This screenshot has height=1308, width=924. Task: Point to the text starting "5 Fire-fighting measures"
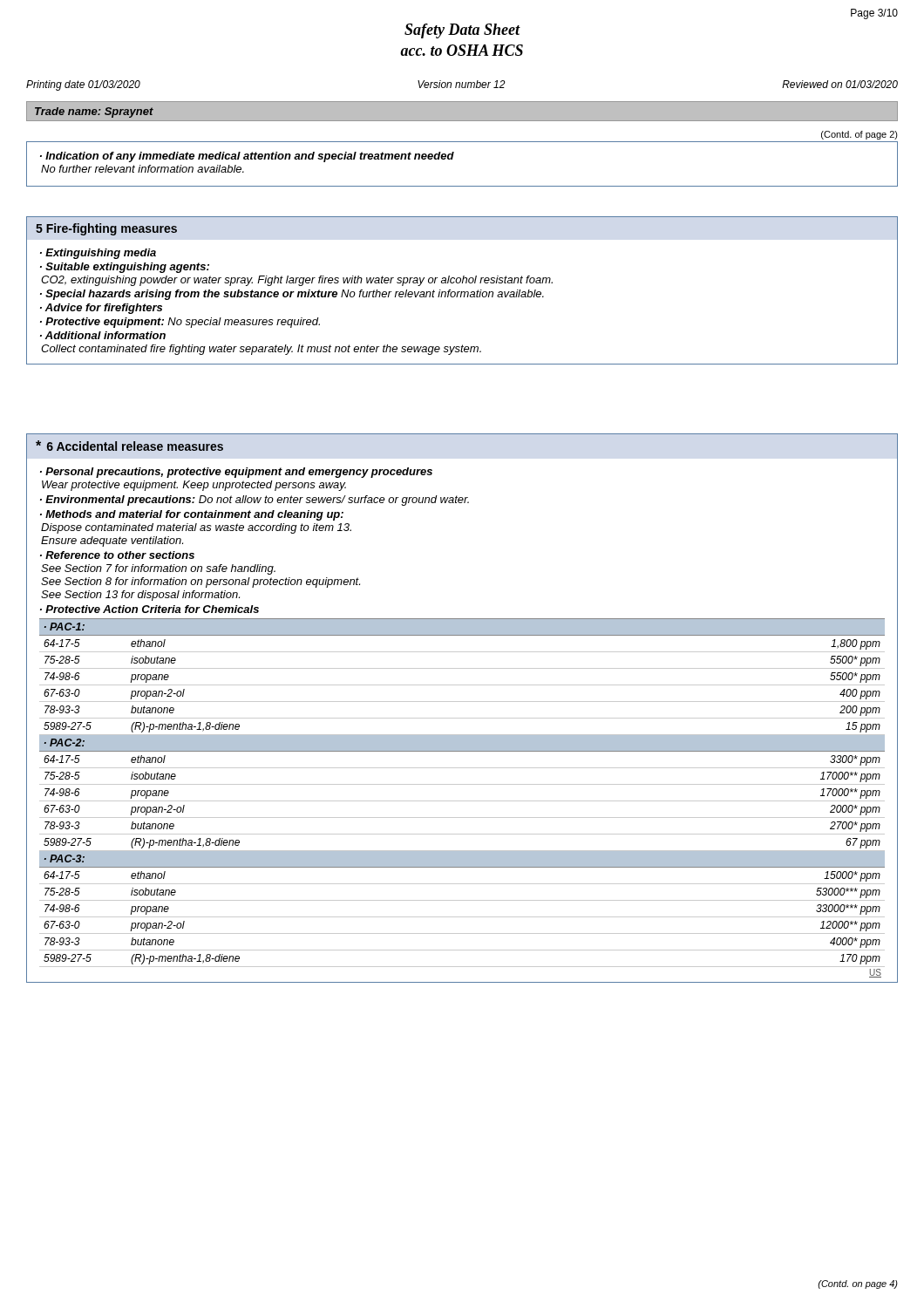click(107, 228)
